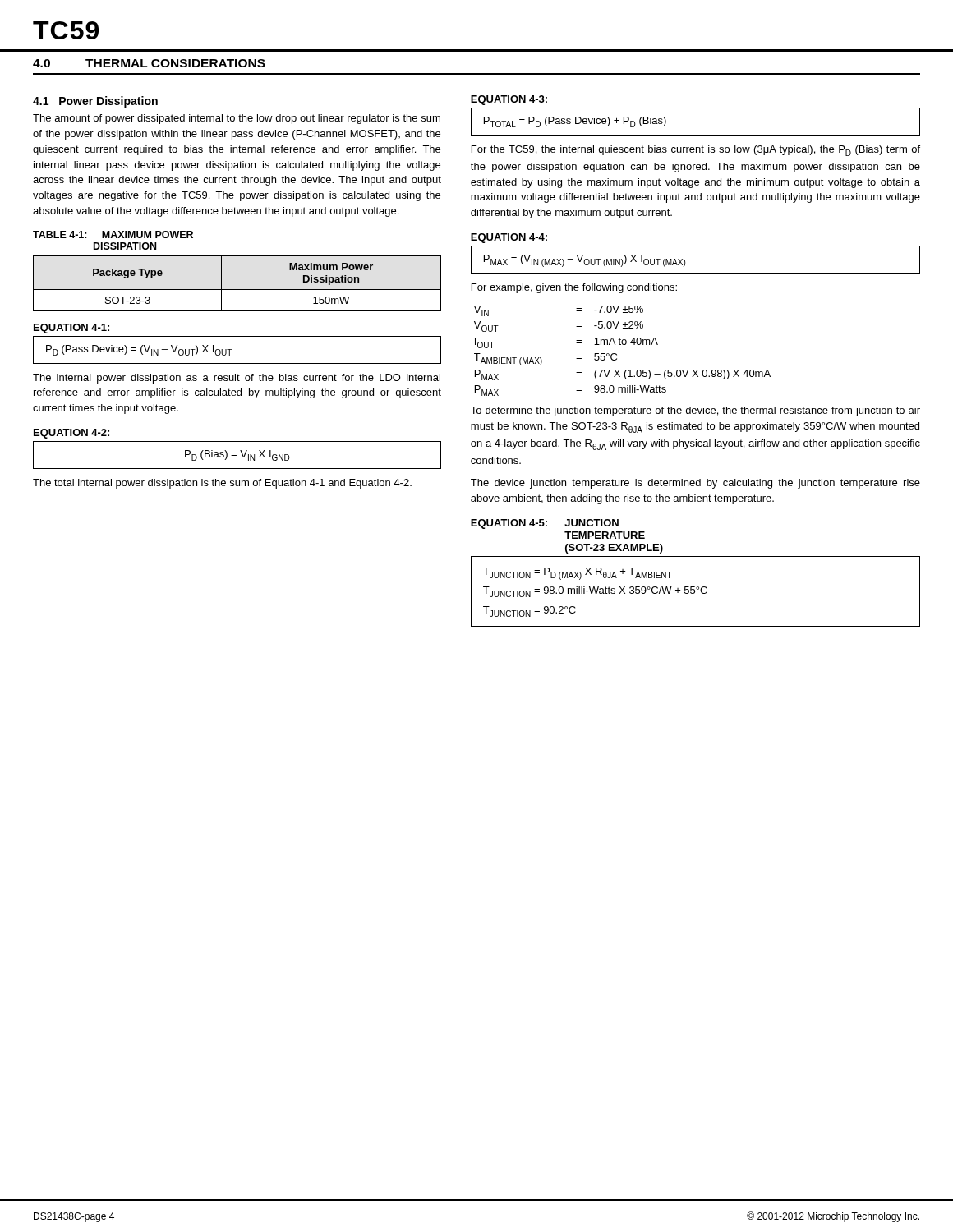The height and width of the screenshot is (1232, 953).
Task: Click on the passage starting "EQUATION 4-2:"
Action: 72,432
